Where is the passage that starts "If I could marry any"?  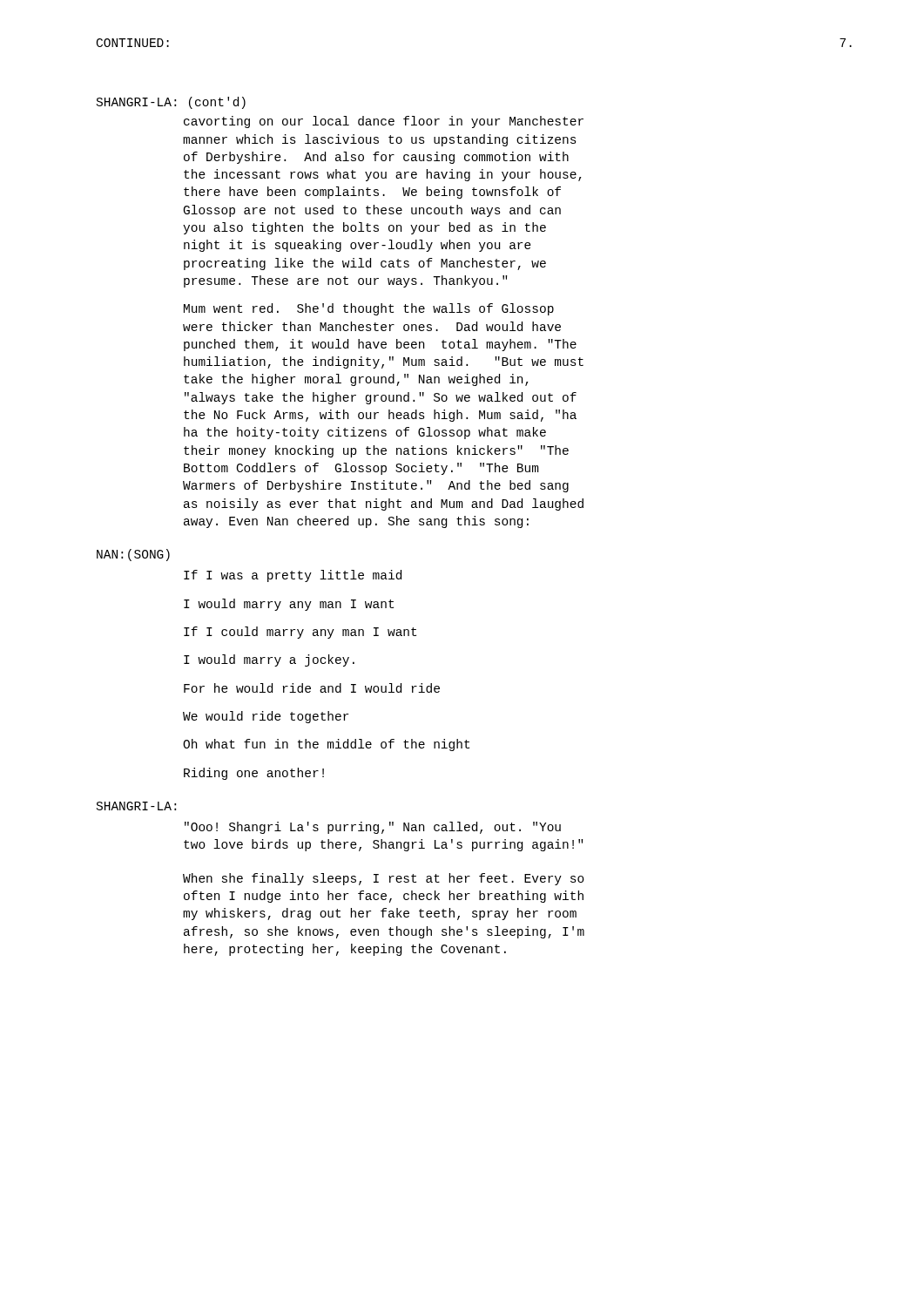pyautogui.click(x=300, y=633)
